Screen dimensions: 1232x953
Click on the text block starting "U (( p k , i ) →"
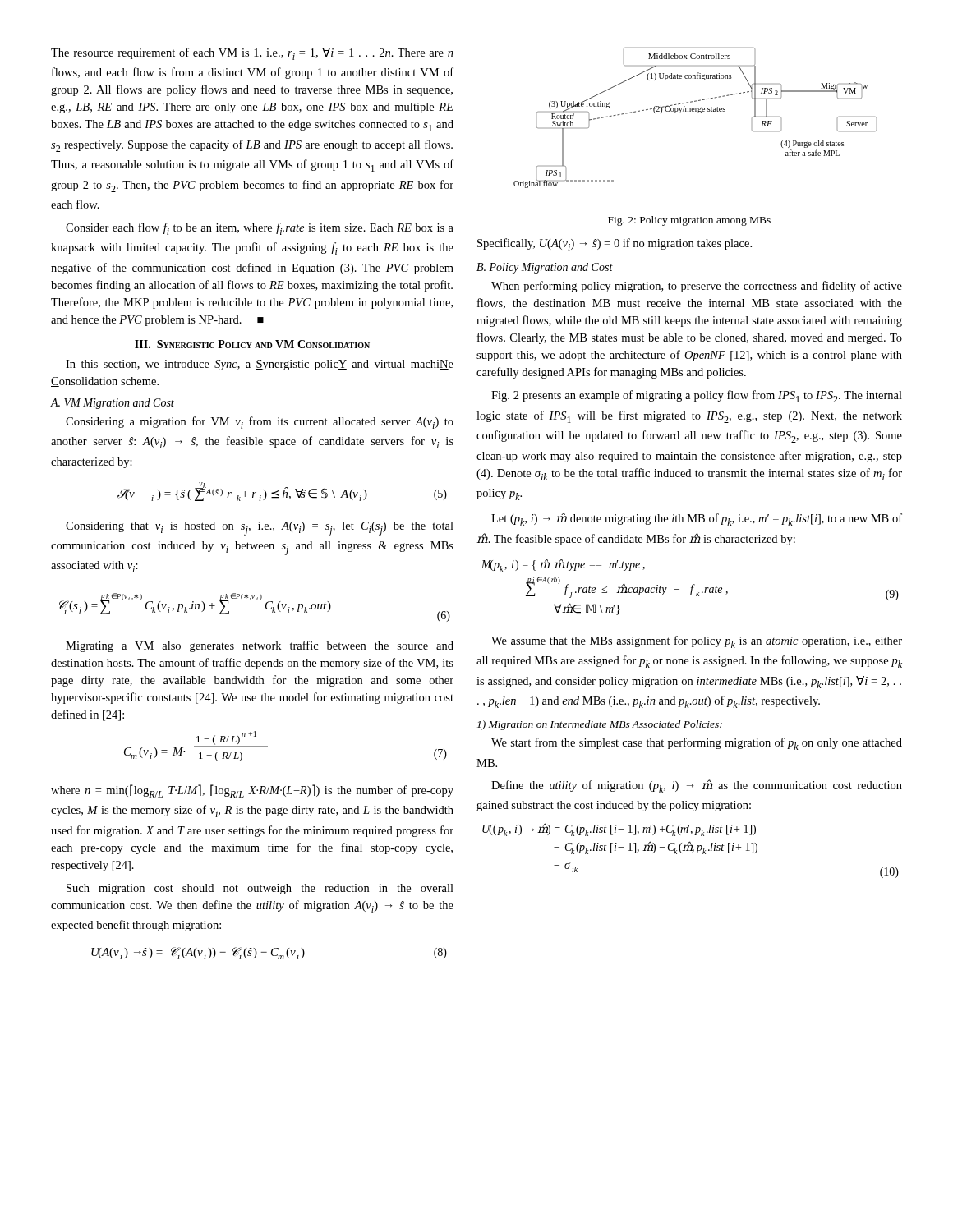(689, 854)
